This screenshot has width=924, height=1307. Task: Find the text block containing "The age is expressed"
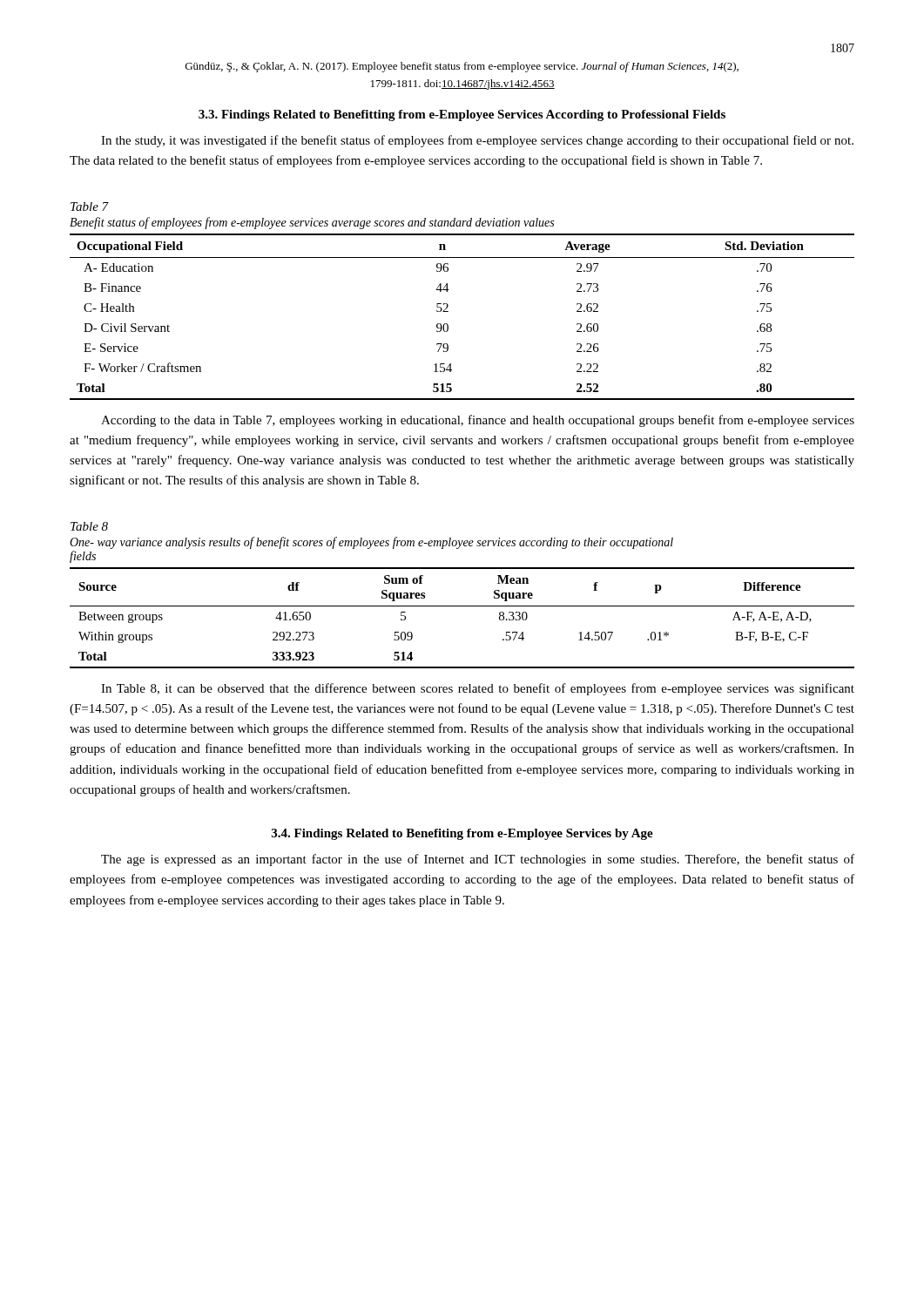point(462,879)
